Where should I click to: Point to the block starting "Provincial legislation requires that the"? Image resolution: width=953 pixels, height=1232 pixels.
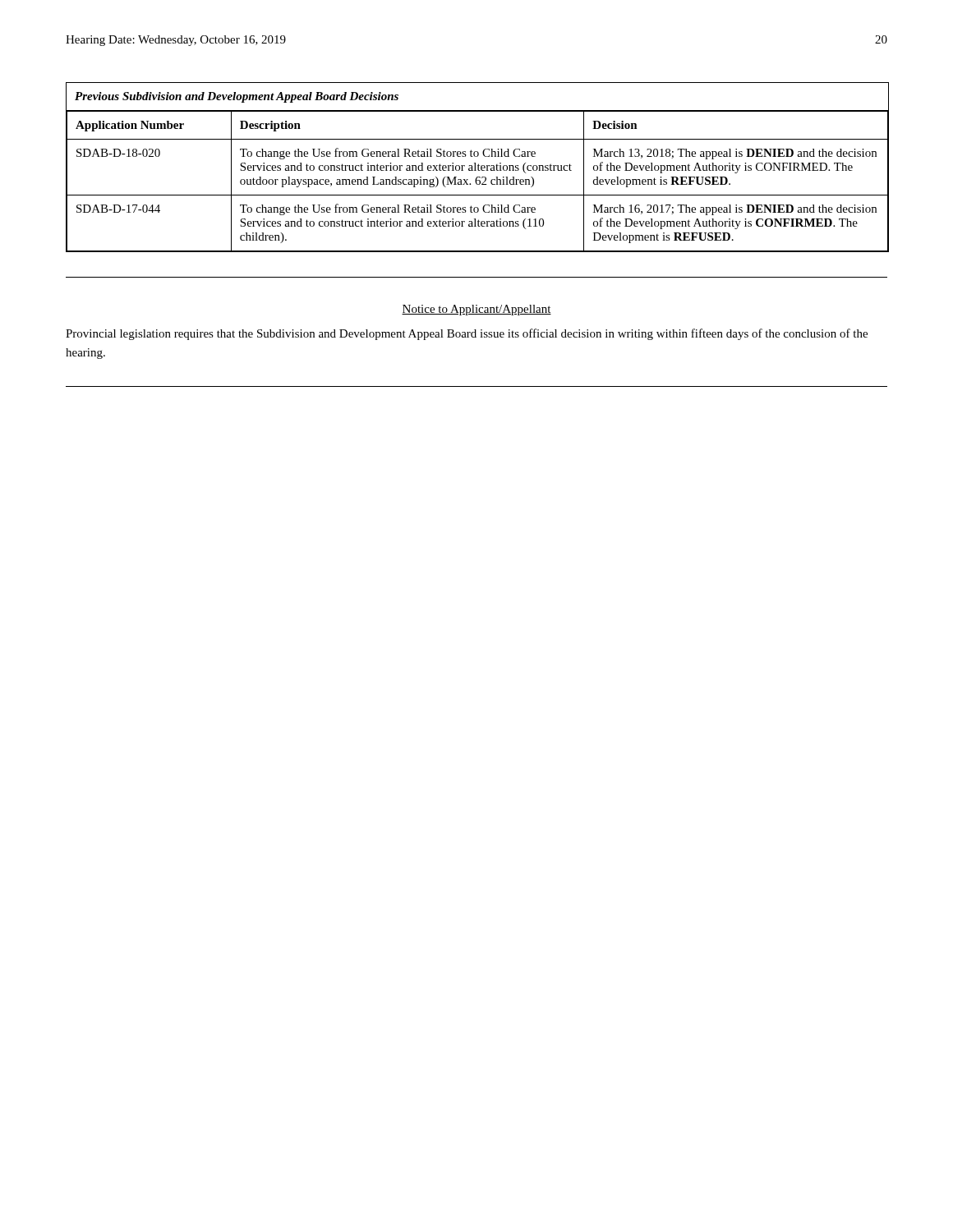coord(467,343)
